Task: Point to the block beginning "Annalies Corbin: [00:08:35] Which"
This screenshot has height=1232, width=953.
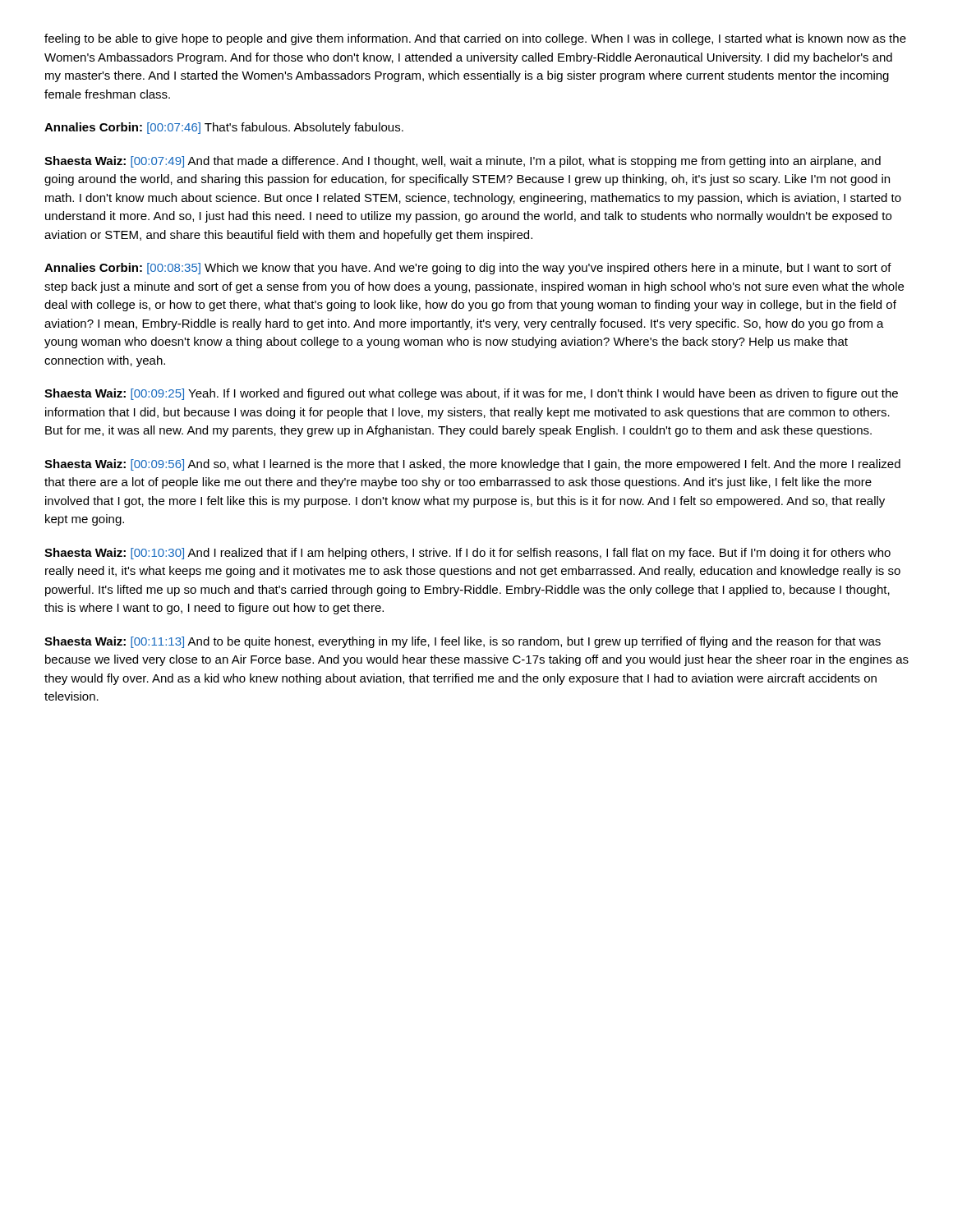Action: click(474, 314)
